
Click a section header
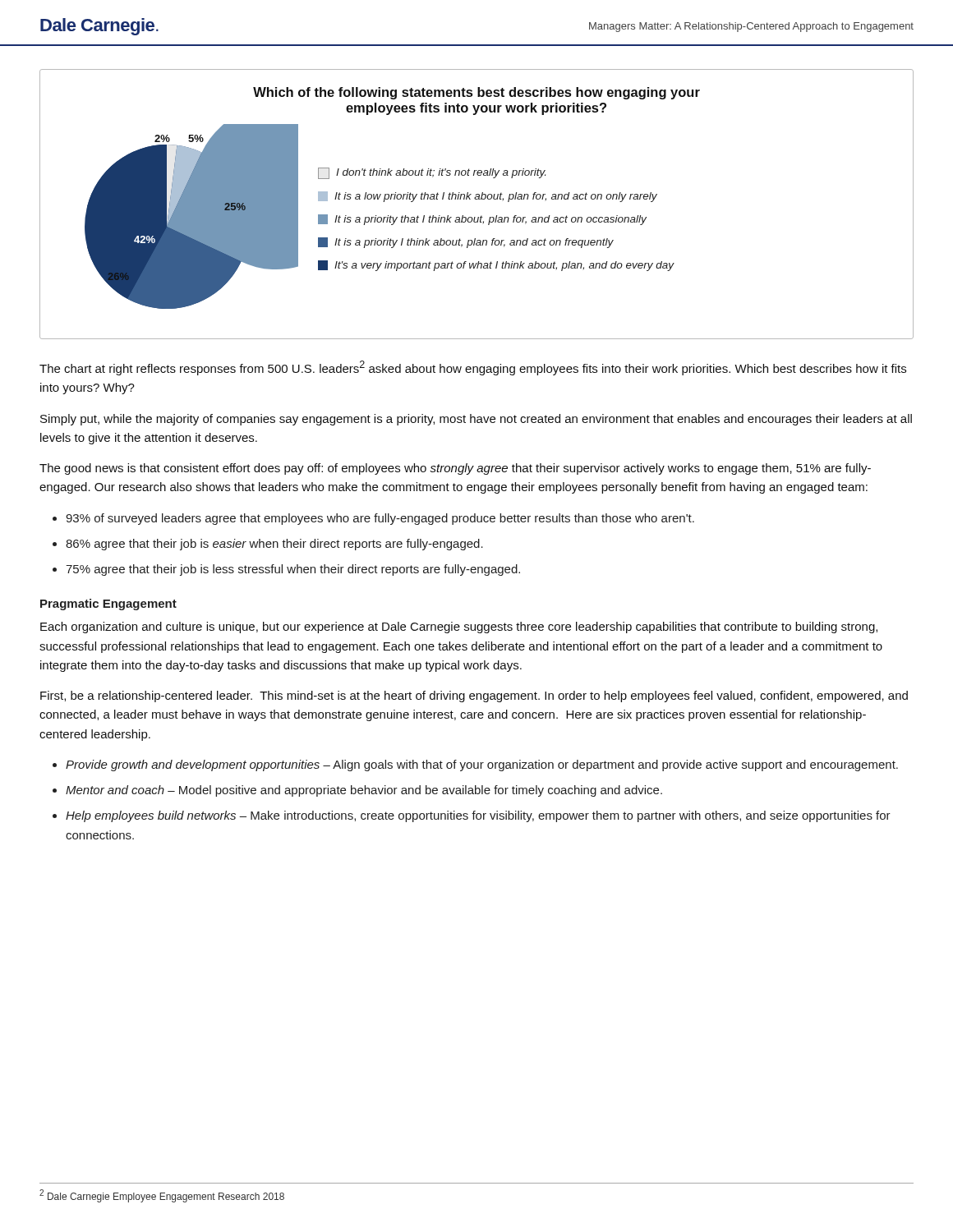[108, 603]
